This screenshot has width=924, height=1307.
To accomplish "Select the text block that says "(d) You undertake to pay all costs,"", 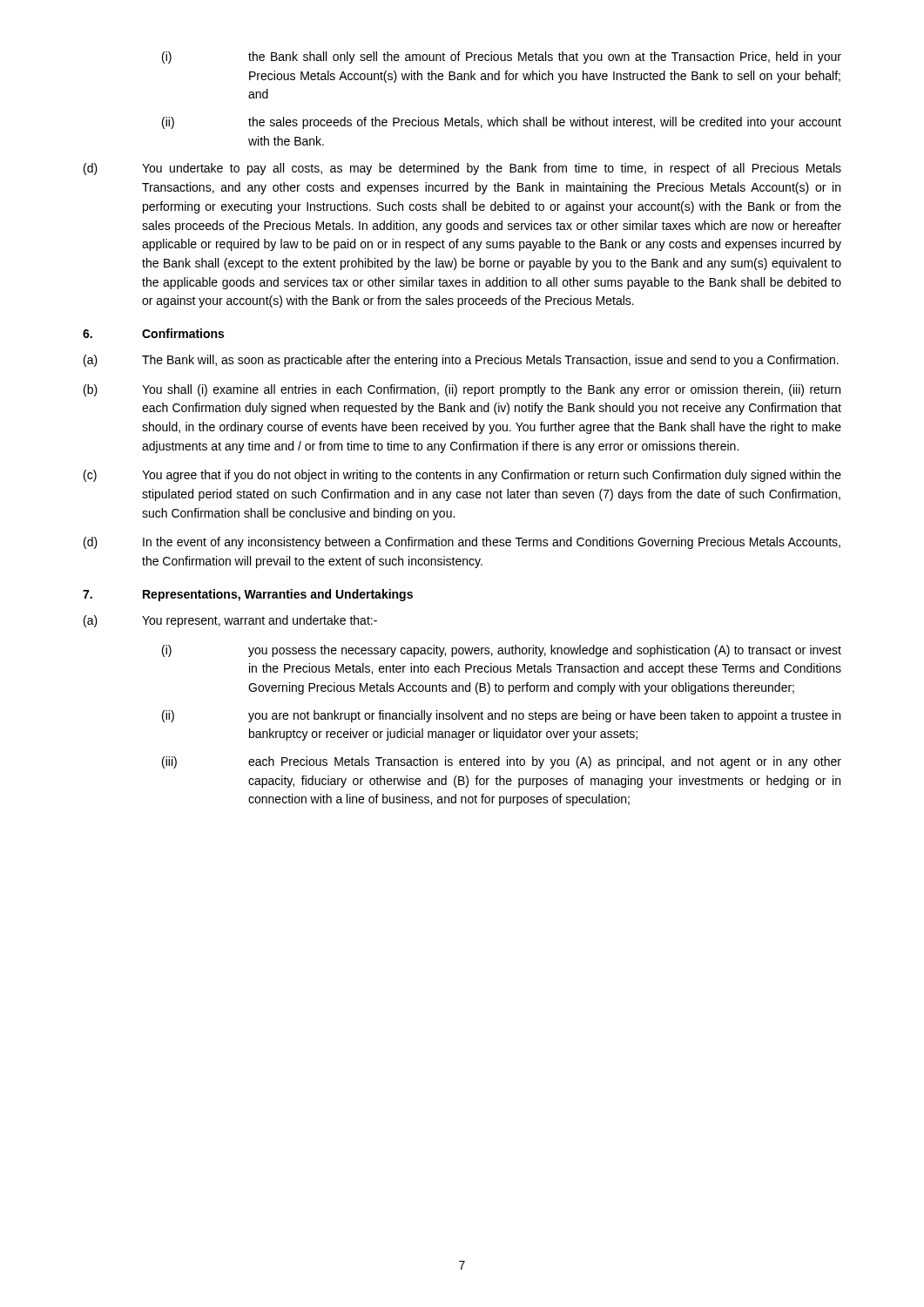I will pyautogui.click(x=462, y=235).
